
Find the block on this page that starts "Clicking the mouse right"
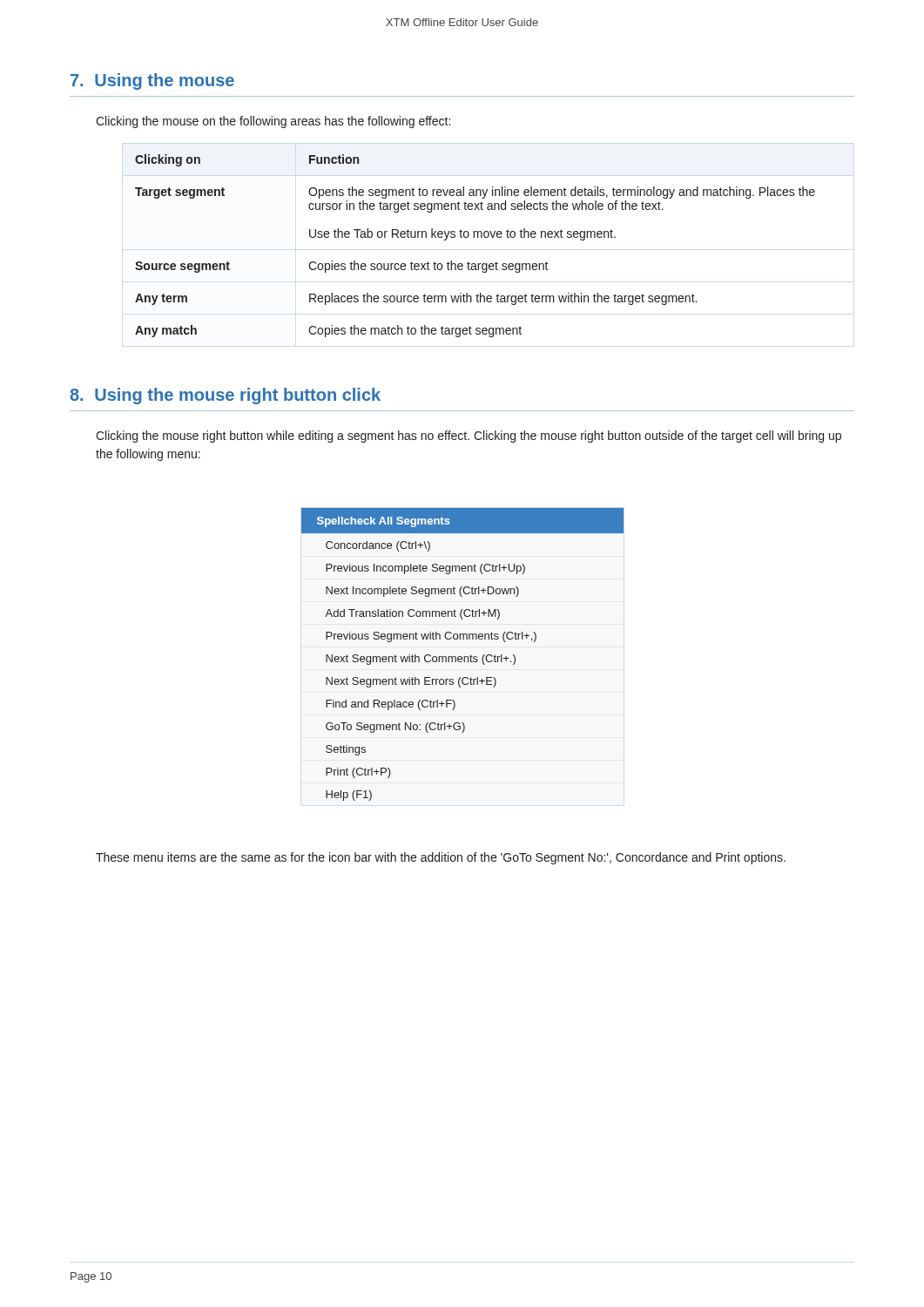click(469, 445)
